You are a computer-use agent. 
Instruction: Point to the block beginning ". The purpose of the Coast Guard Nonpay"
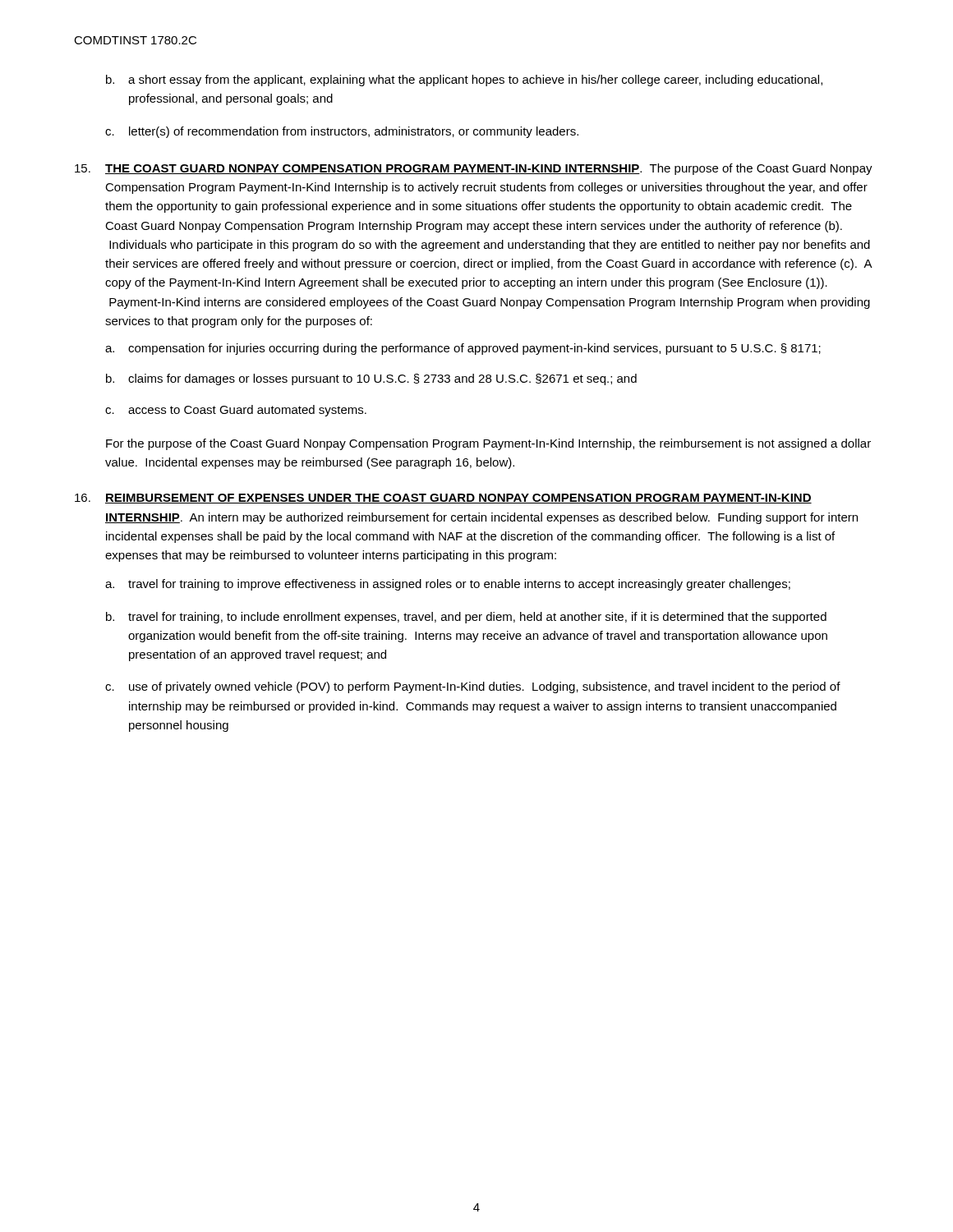(x=489, y=244)
